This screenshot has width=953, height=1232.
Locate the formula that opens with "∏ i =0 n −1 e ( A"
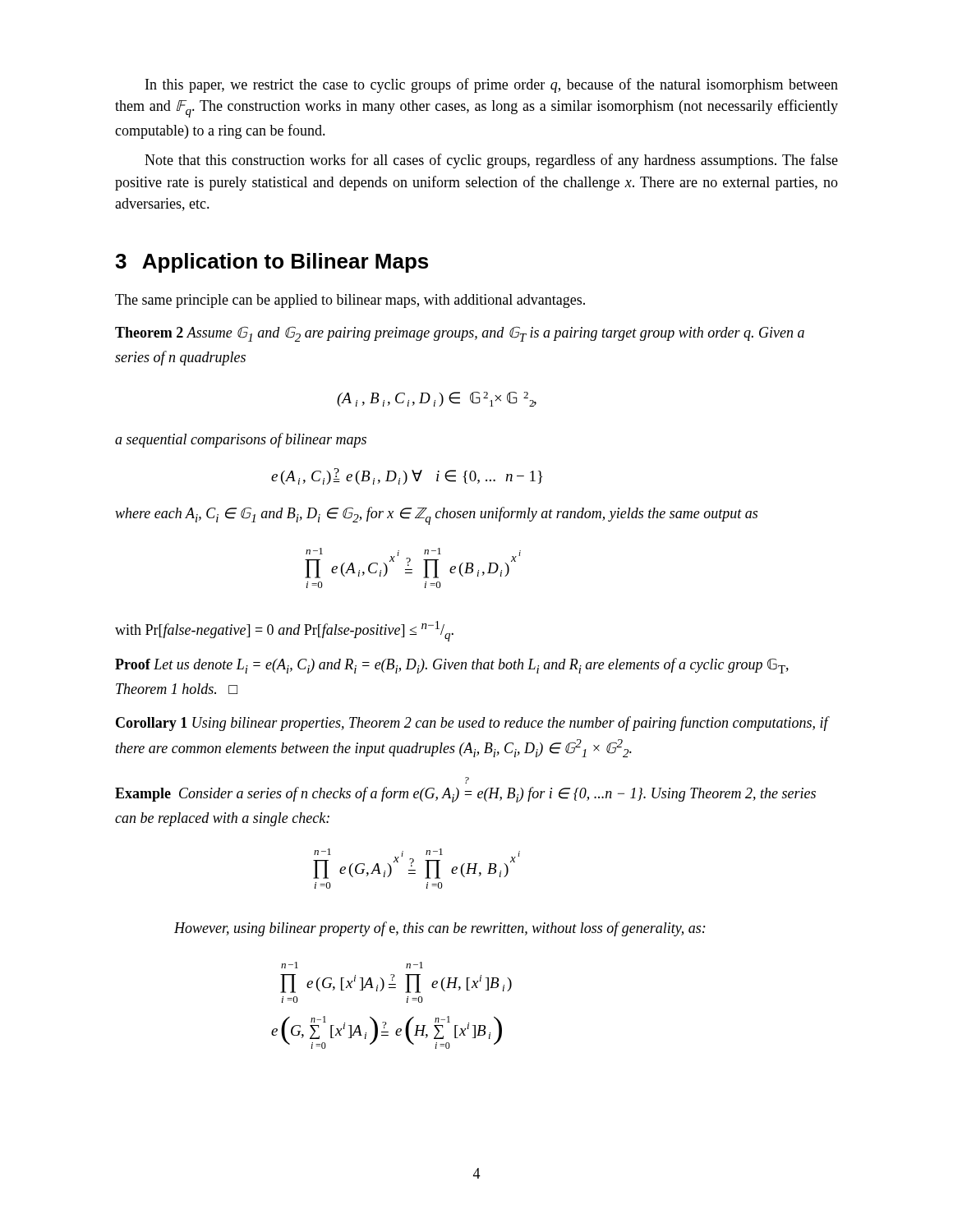click(x=476, y=572)
